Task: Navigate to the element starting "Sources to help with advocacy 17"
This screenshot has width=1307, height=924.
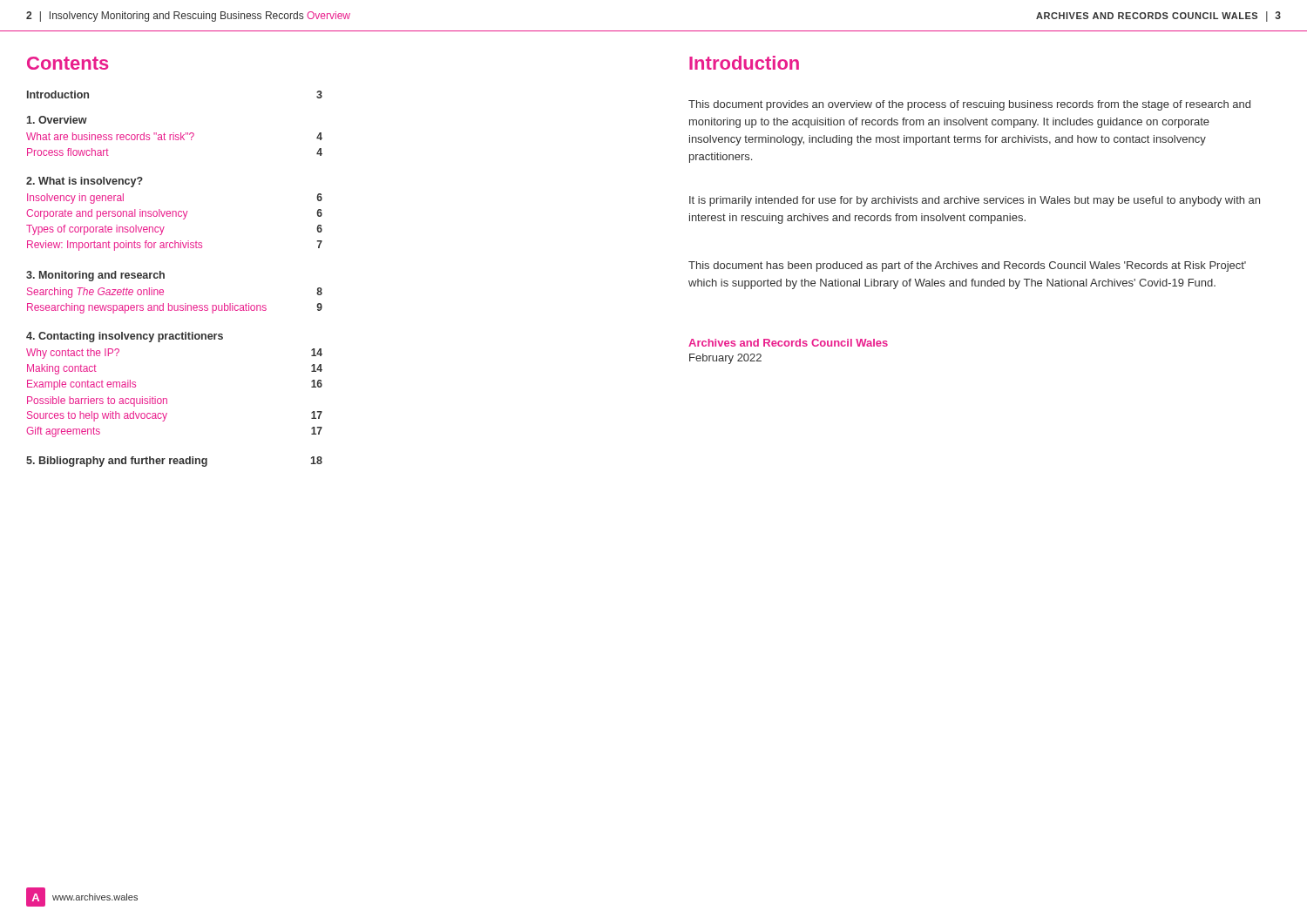Action: click(174, 415)
